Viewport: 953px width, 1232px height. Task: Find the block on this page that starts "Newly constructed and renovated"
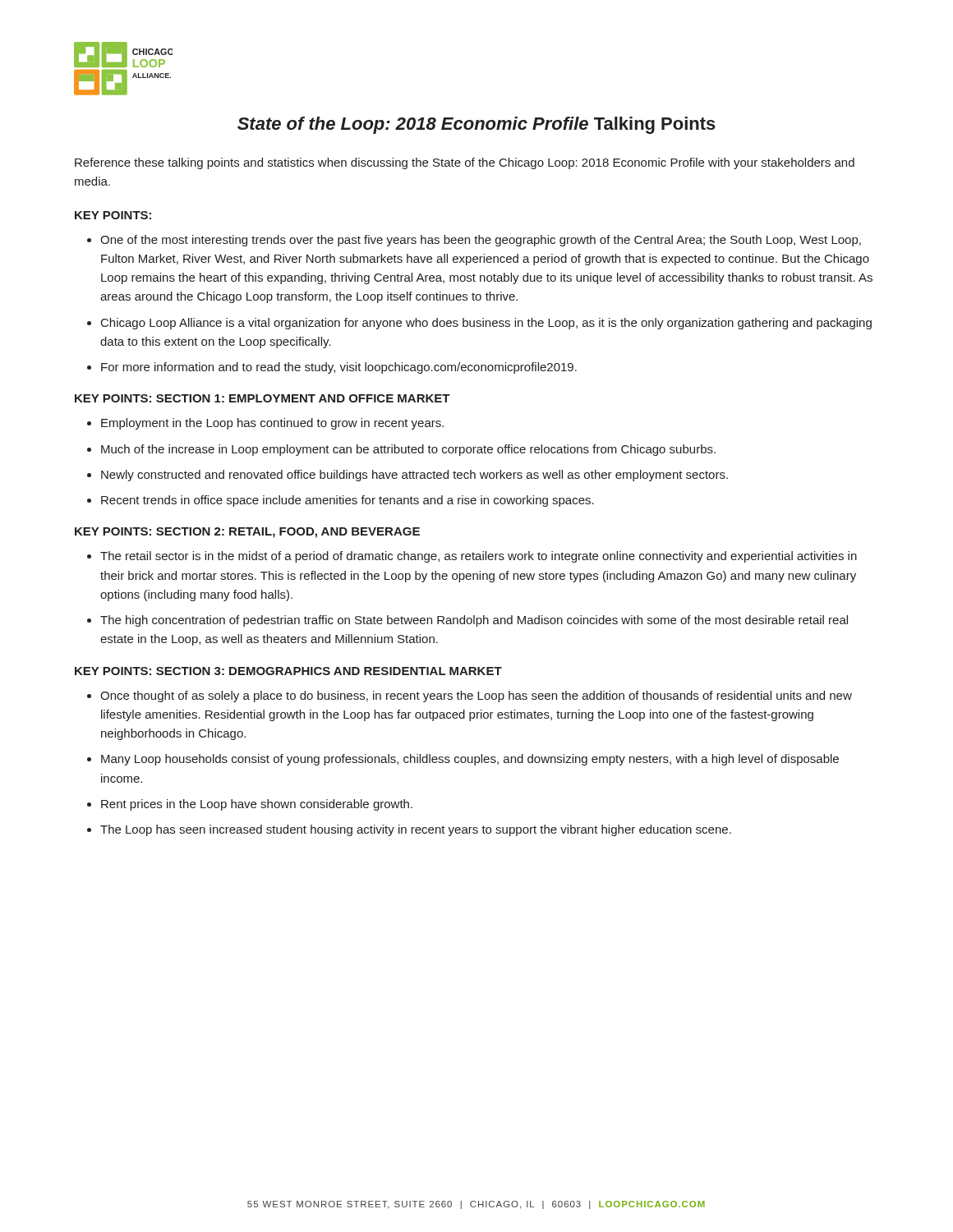pyautogui.click(x=415, y=474)
